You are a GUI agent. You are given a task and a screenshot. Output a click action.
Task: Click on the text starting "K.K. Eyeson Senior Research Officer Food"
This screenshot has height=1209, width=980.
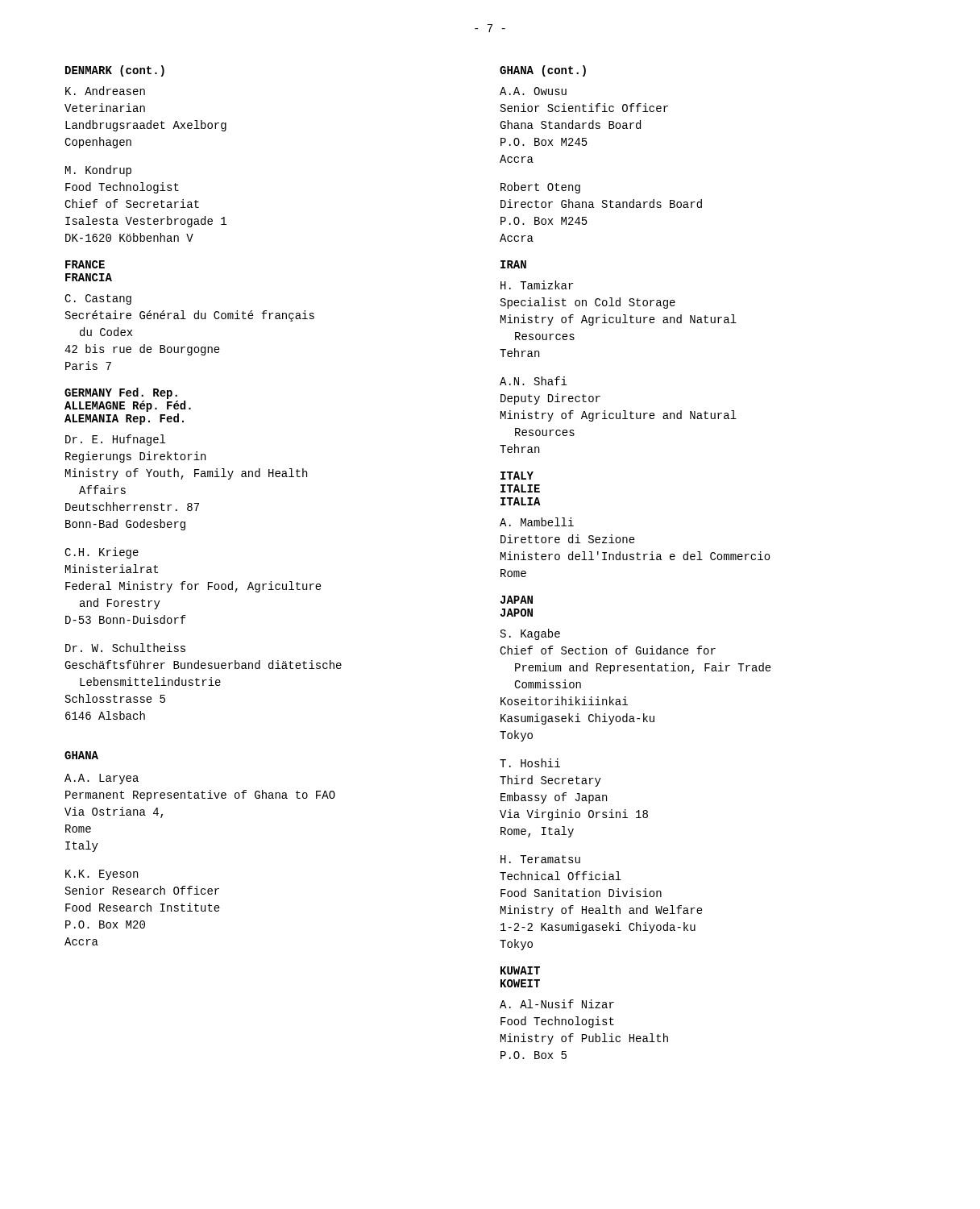[x=142, y=908]
